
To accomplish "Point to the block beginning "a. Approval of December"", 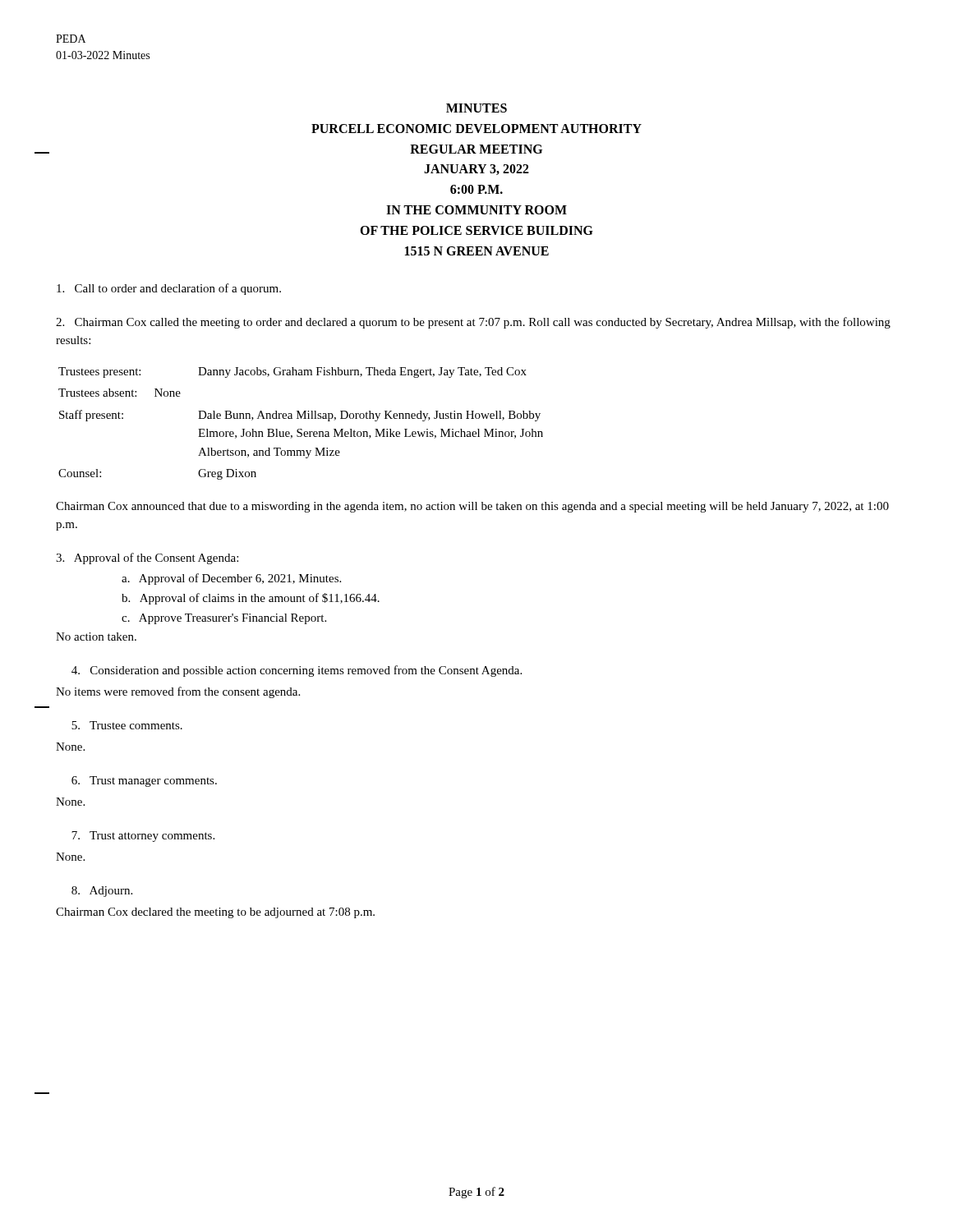I will tap(232, 578).
